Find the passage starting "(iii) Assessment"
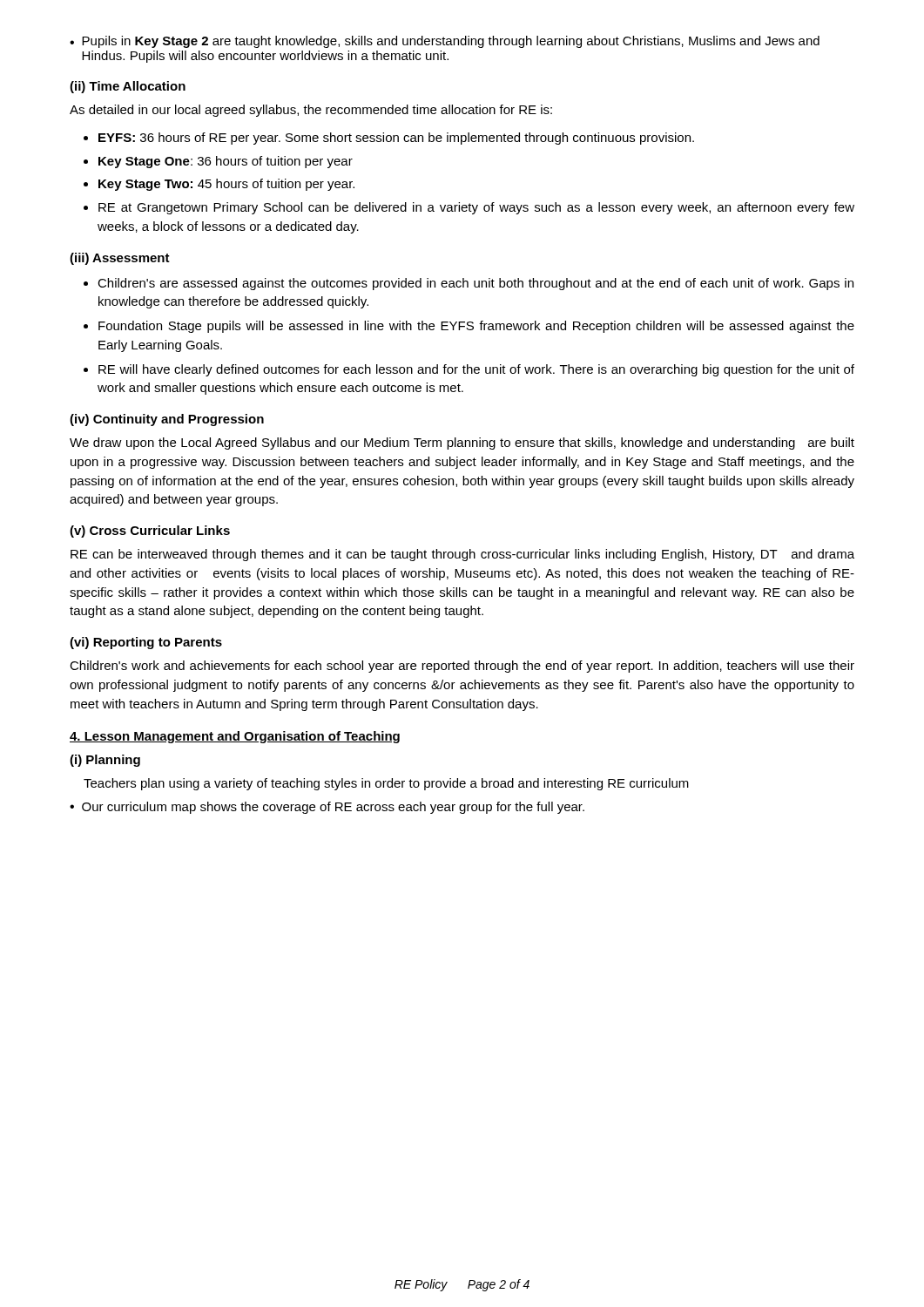 [x=120, y=257]
